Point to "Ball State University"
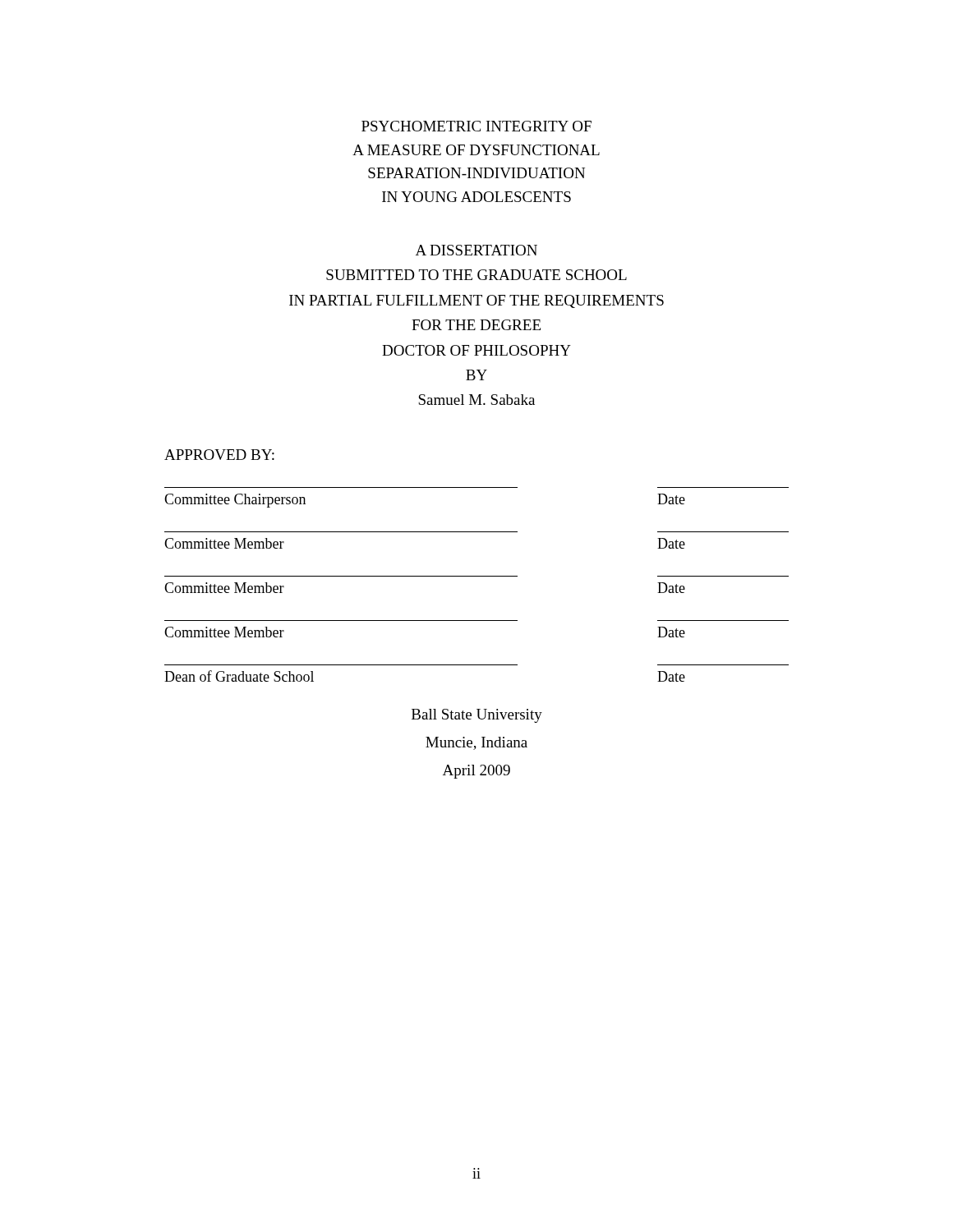 tap(476, 714)
